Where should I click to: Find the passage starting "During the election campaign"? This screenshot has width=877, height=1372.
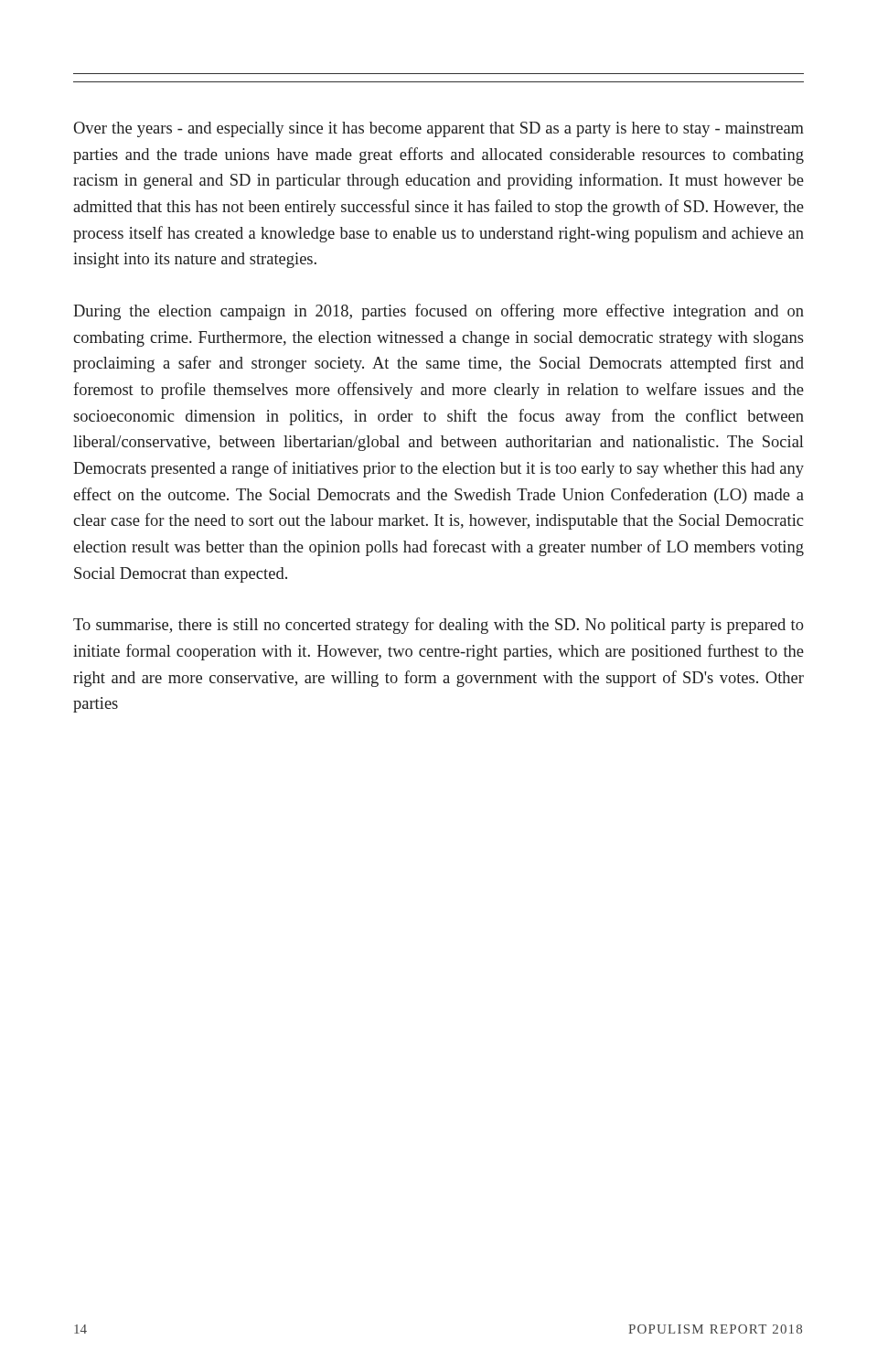[438, 442]
